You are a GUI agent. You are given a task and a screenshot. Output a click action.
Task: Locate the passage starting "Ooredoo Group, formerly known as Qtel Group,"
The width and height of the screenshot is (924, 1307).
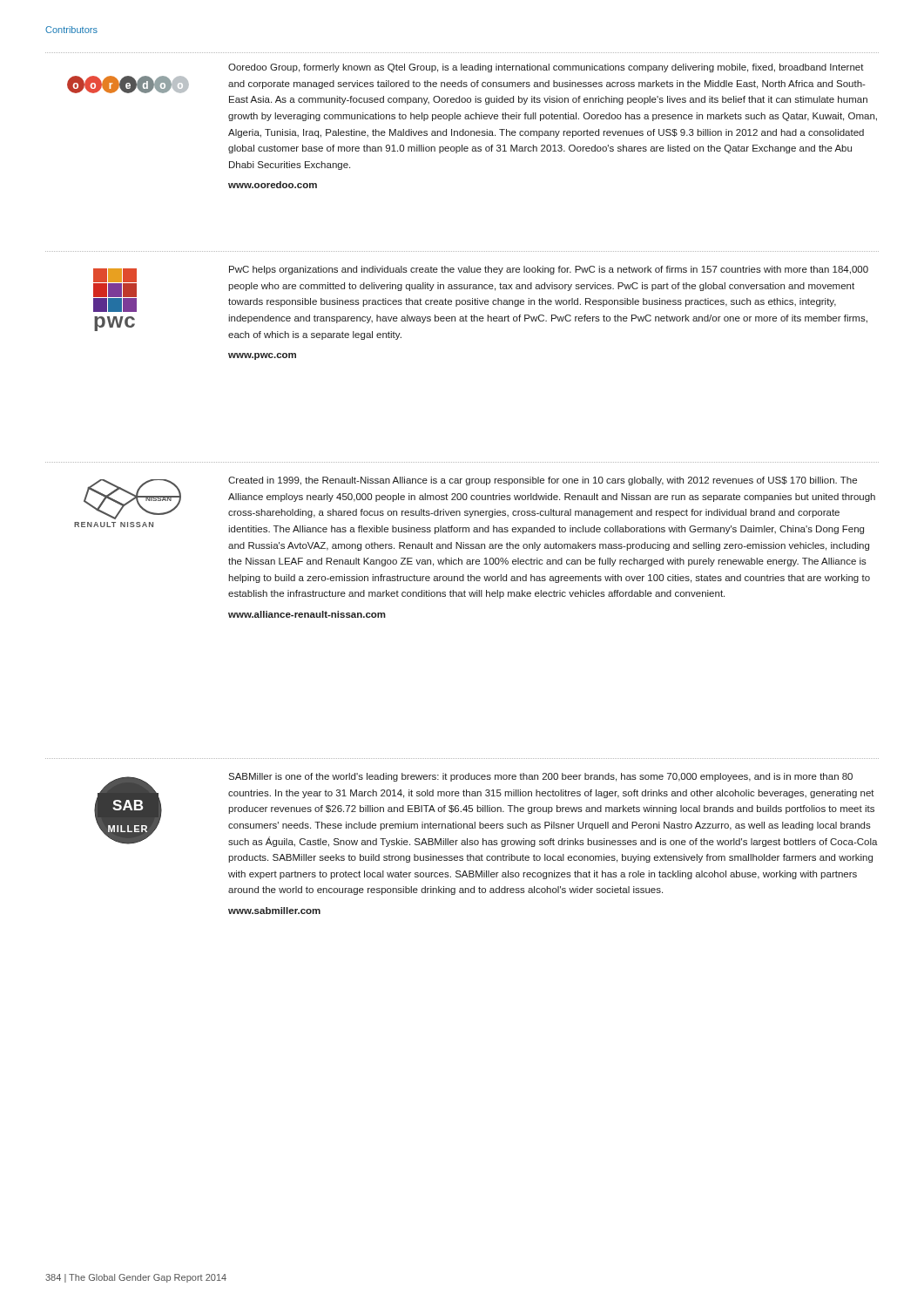click(553, 116)
